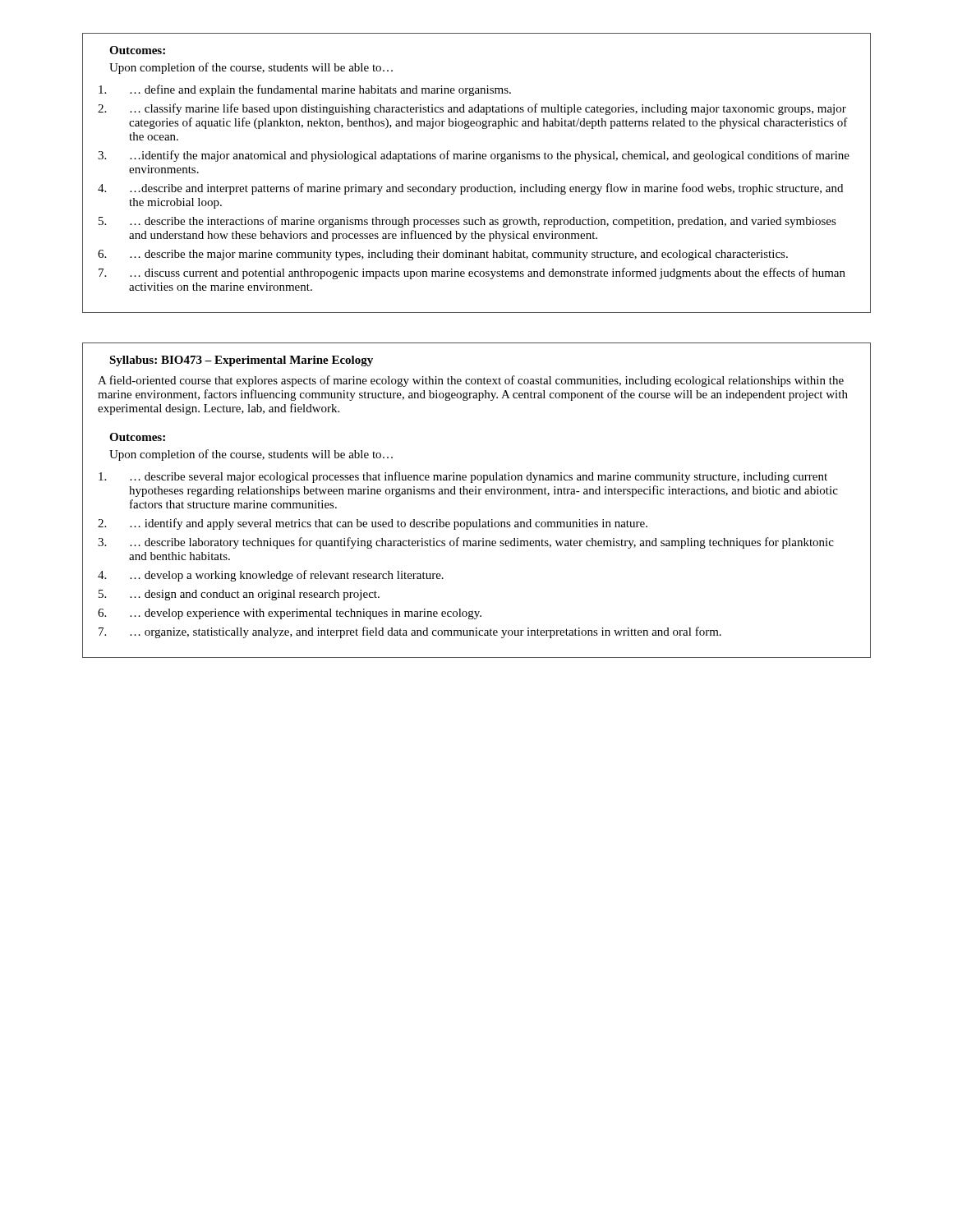Locate the list item with the text "… define and"
This screenshot has height=1232, width=953.
click(475, 90)
